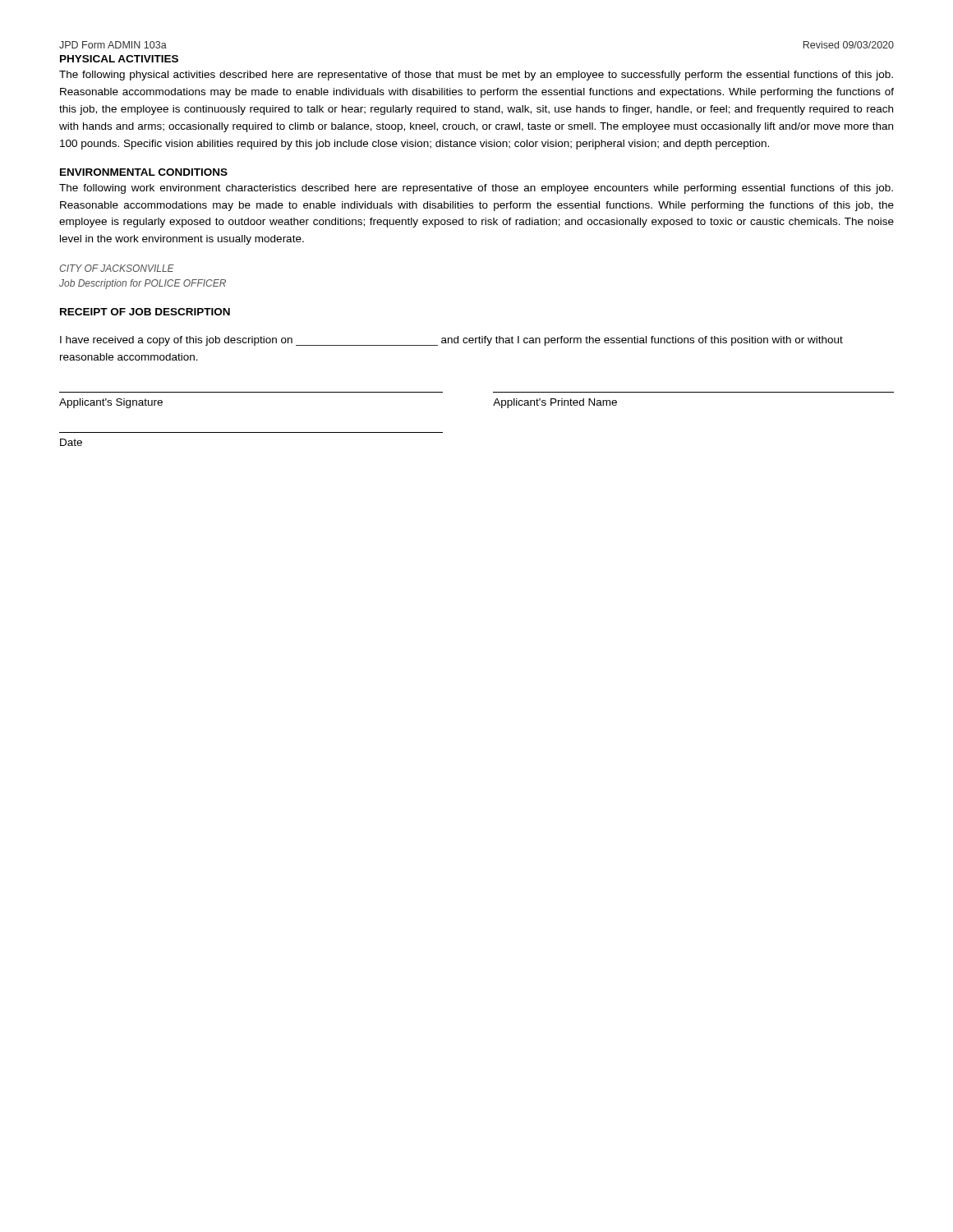Click on the element starting "CITY OF JACKSONVILLE Job Description for POLICE OFFICER"
The height and width of the screenshot is (1232, 953).
[x=143, y=276]
